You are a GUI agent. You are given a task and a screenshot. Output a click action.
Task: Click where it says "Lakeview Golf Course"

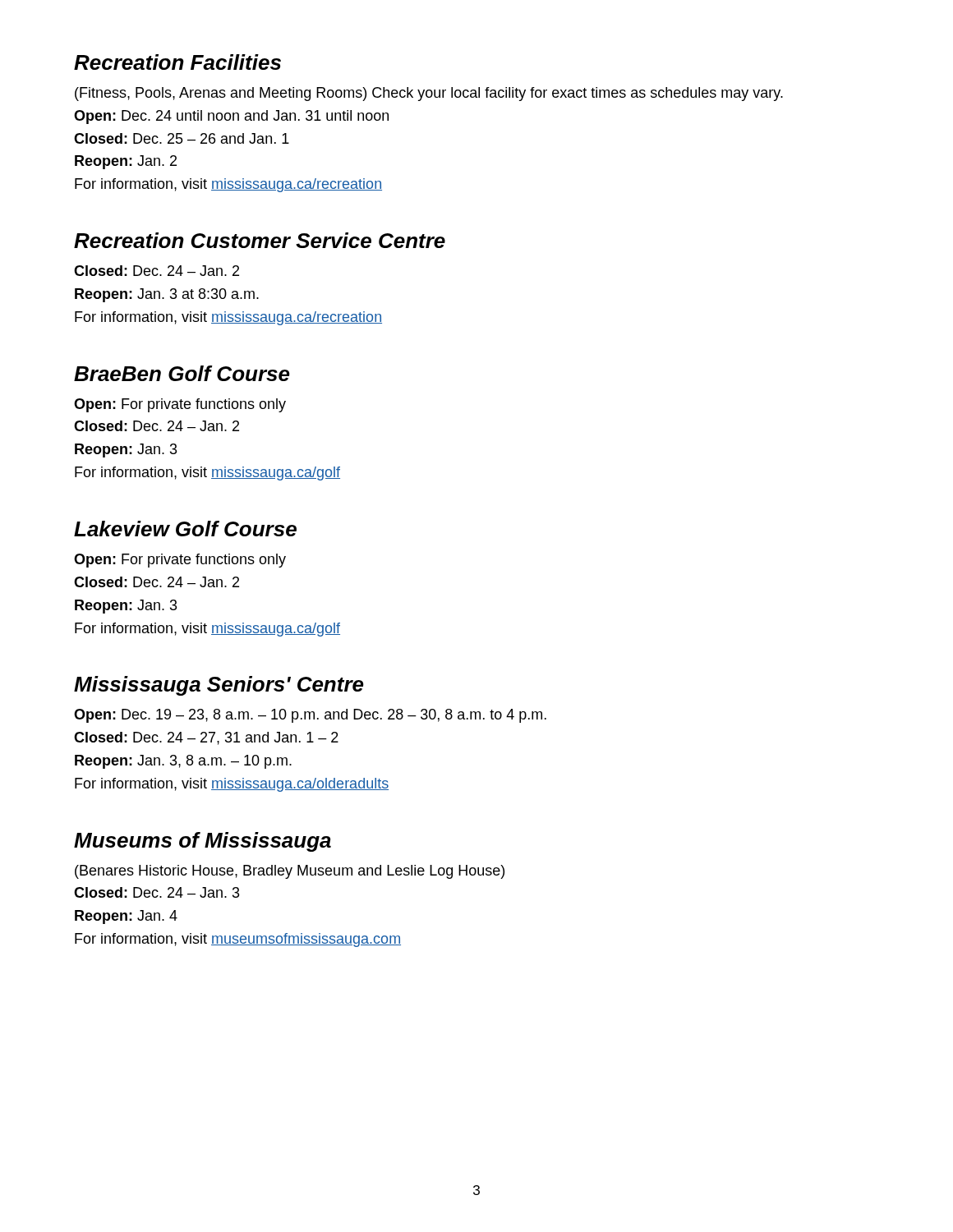pyautogui.click(x=186, y=529)
